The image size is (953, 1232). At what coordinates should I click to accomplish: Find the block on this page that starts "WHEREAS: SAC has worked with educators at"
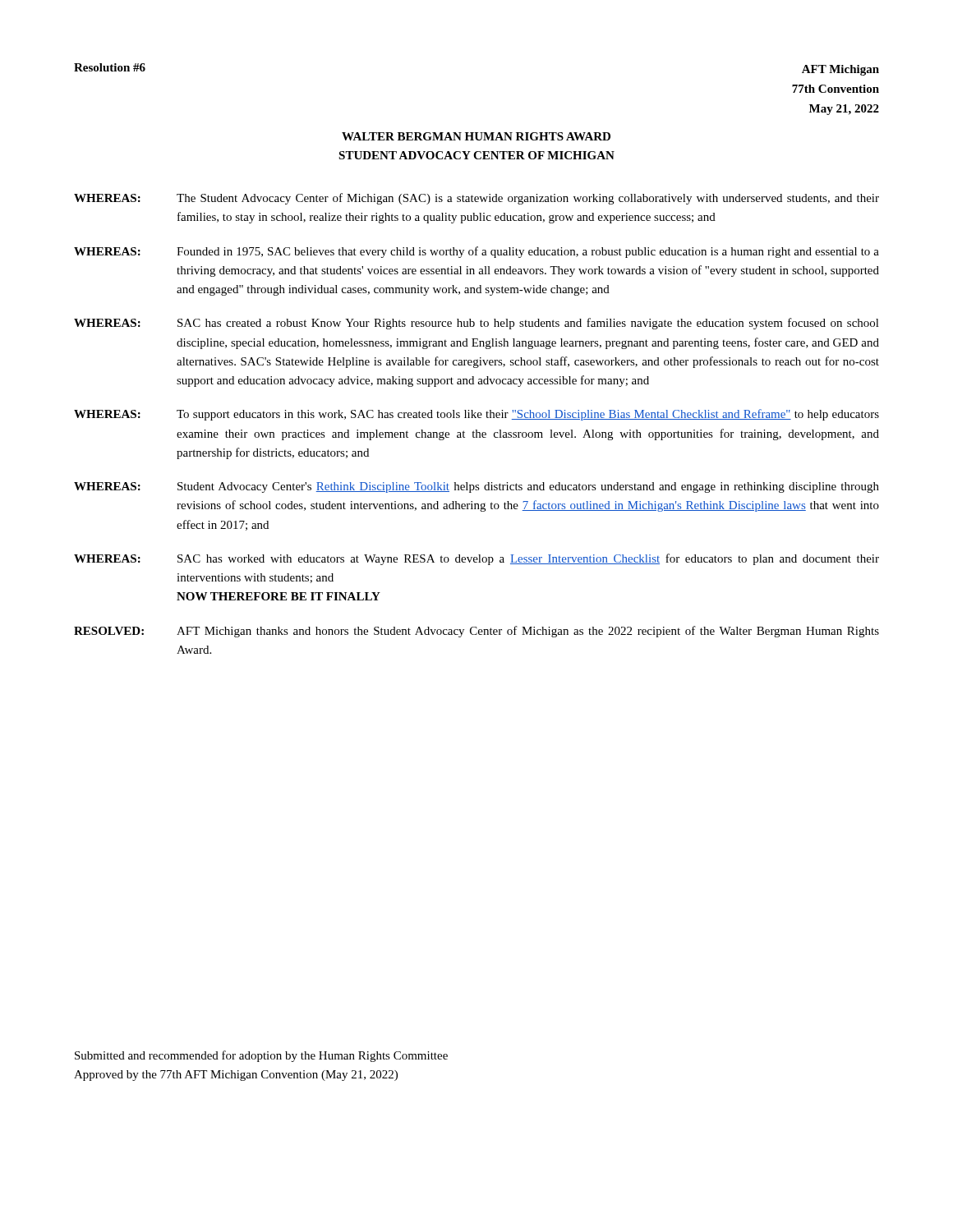pos(476,559)
